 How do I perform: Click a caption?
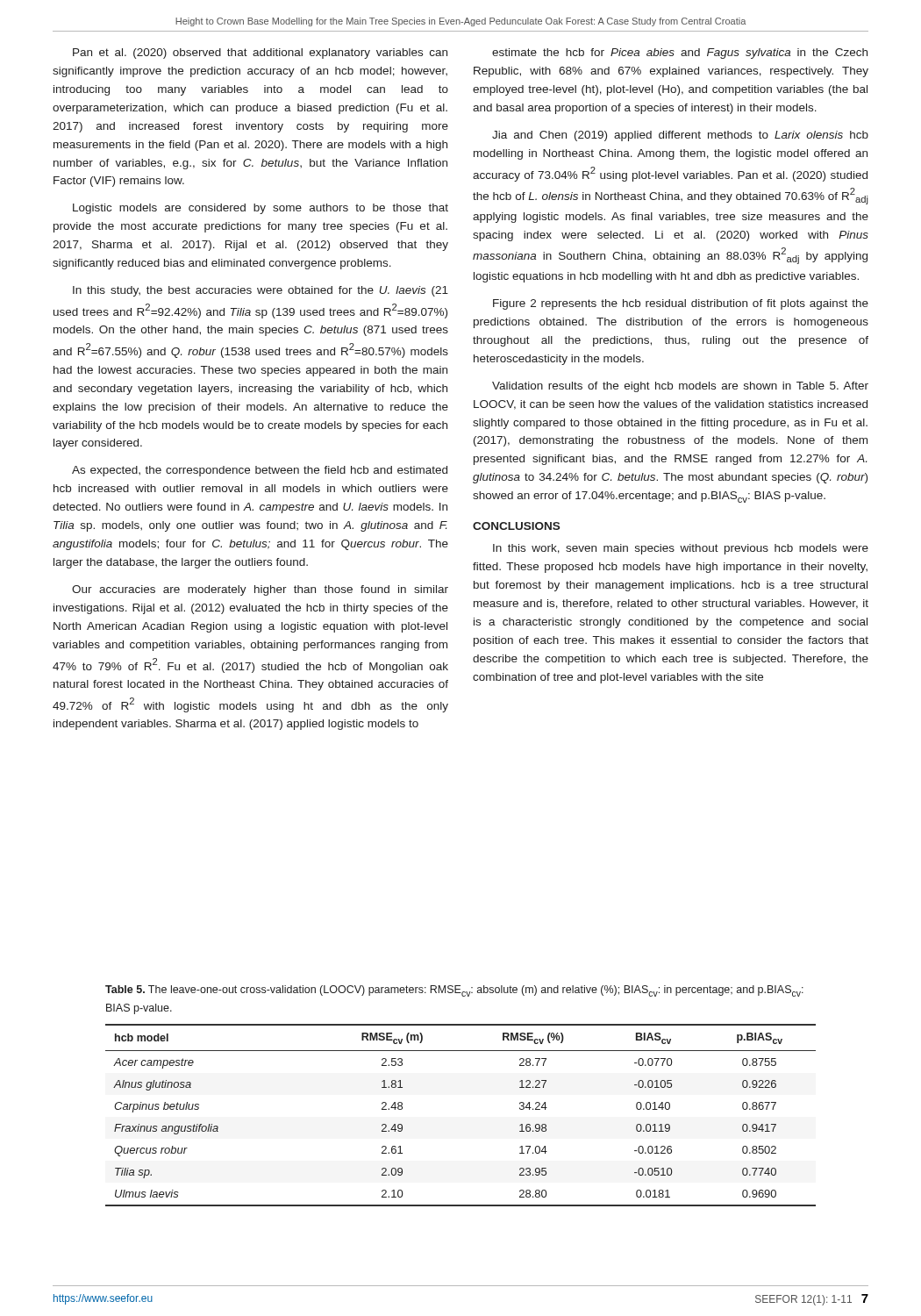(455, 999)
